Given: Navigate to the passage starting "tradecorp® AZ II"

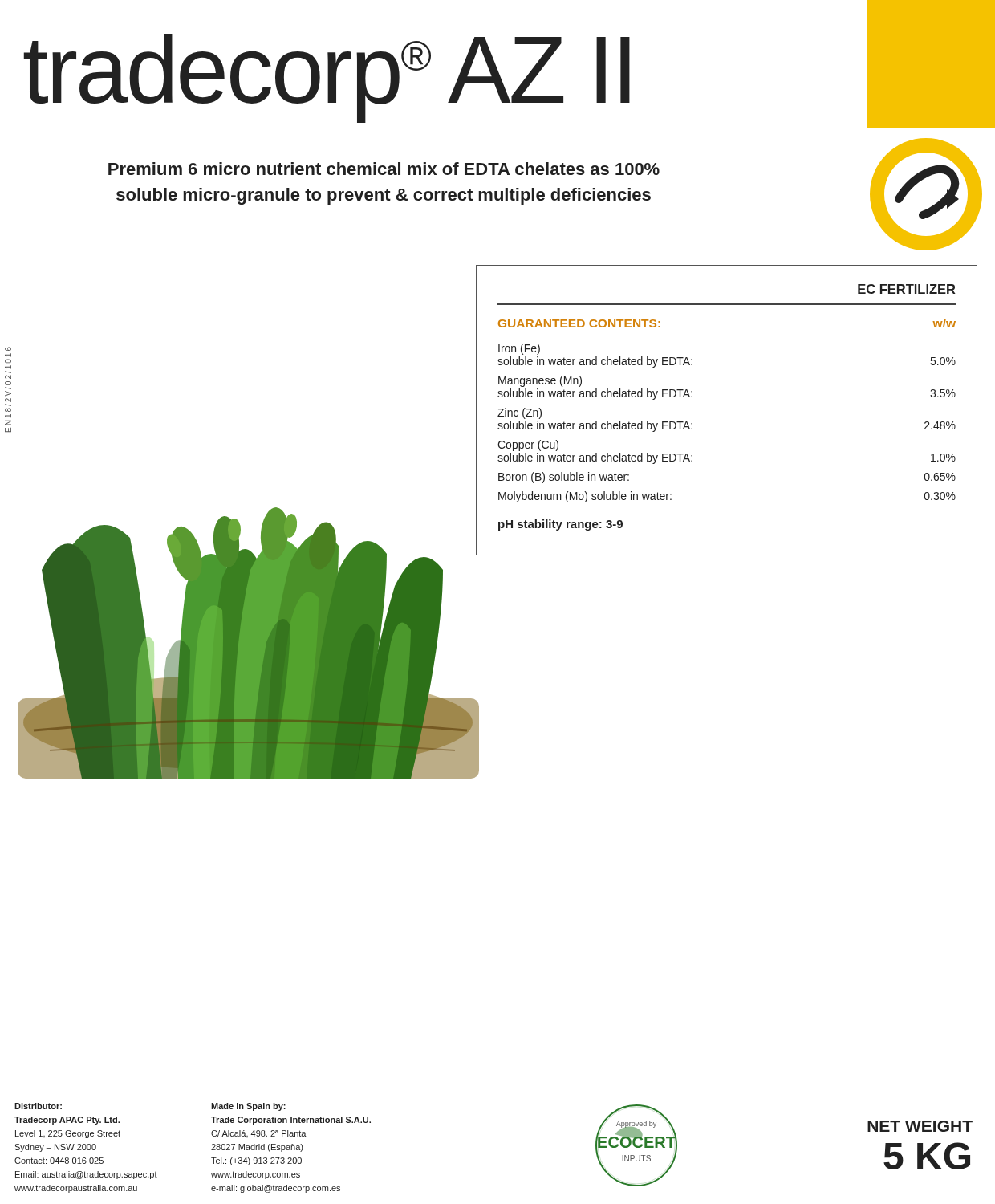Looking at the screenshot, I should (443, 70).
